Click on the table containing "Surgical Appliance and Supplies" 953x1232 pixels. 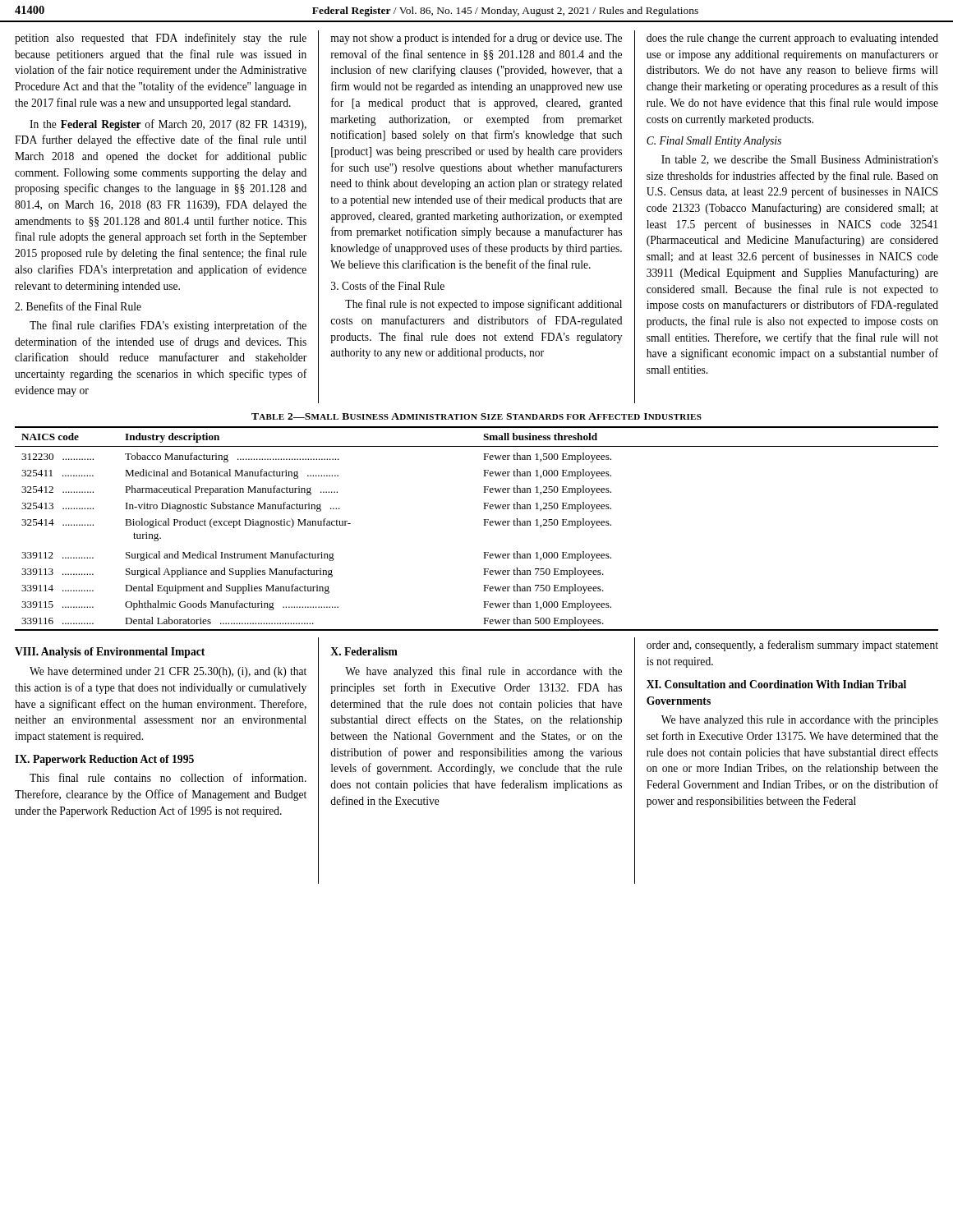[x=476, y=529]
